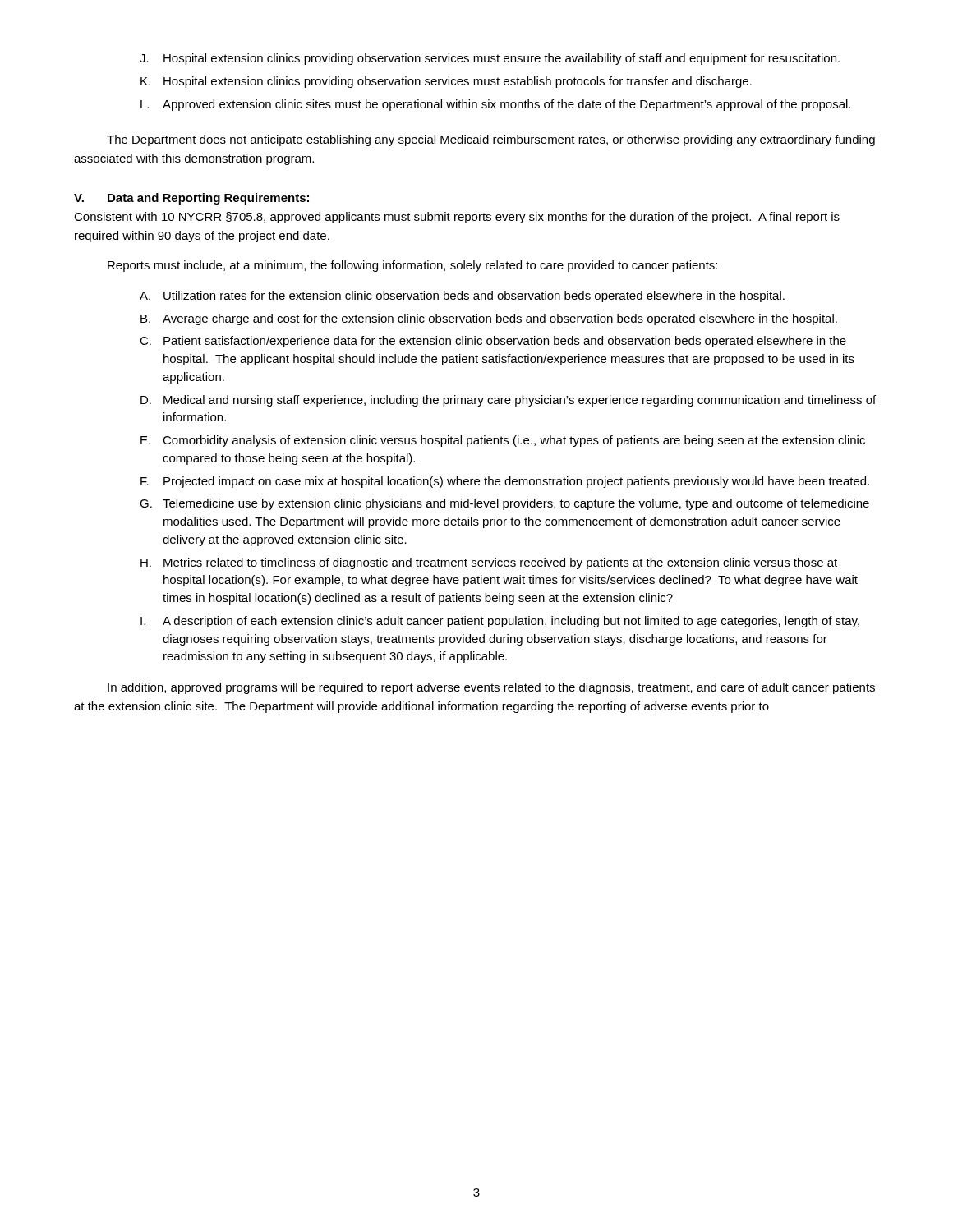Viewport: 953px width, 1232px height.
Task: Select the text block containing "The Department does not"
Action: [x=475, y=149]
